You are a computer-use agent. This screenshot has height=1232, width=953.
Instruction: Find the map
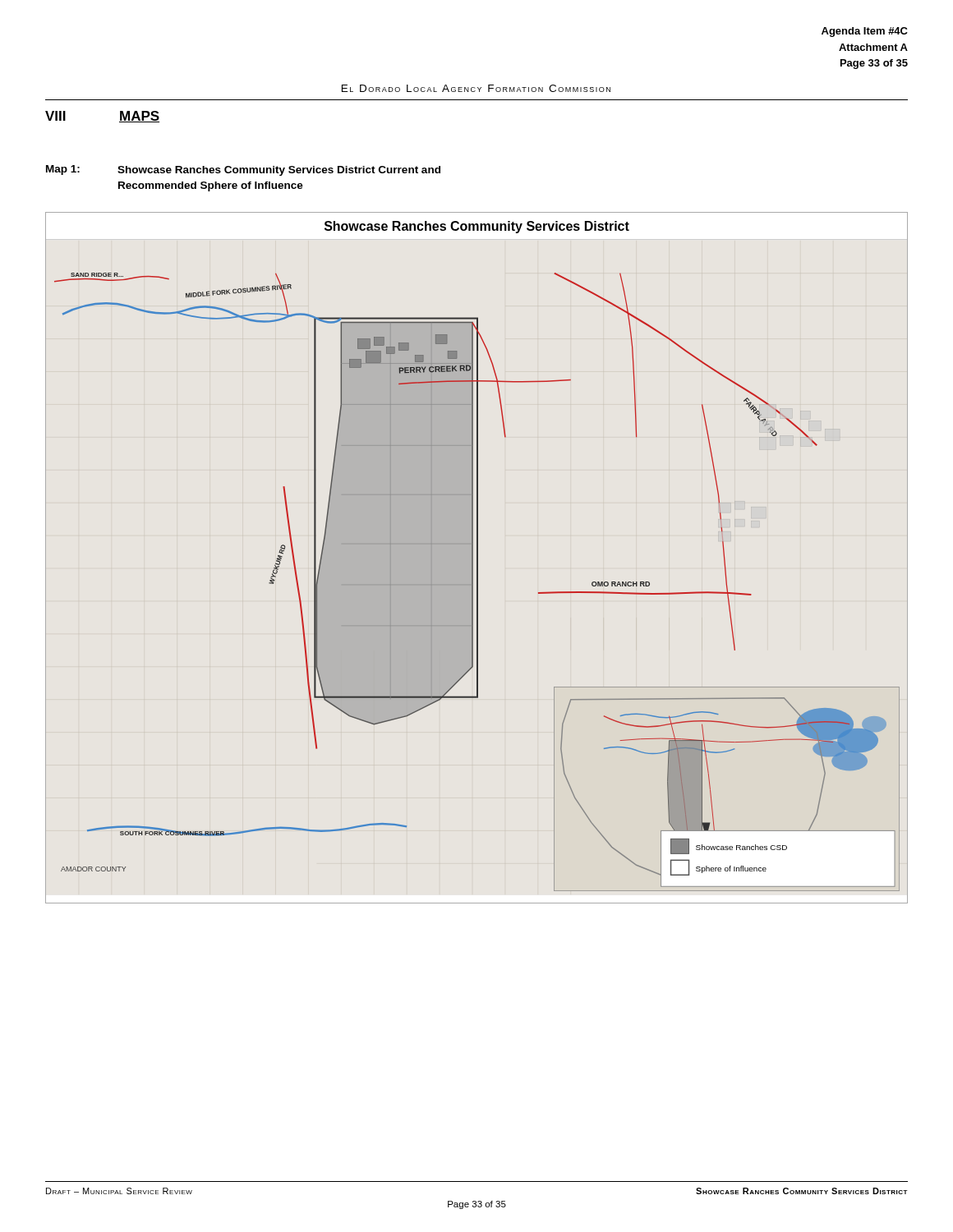(x=476, y=558)
